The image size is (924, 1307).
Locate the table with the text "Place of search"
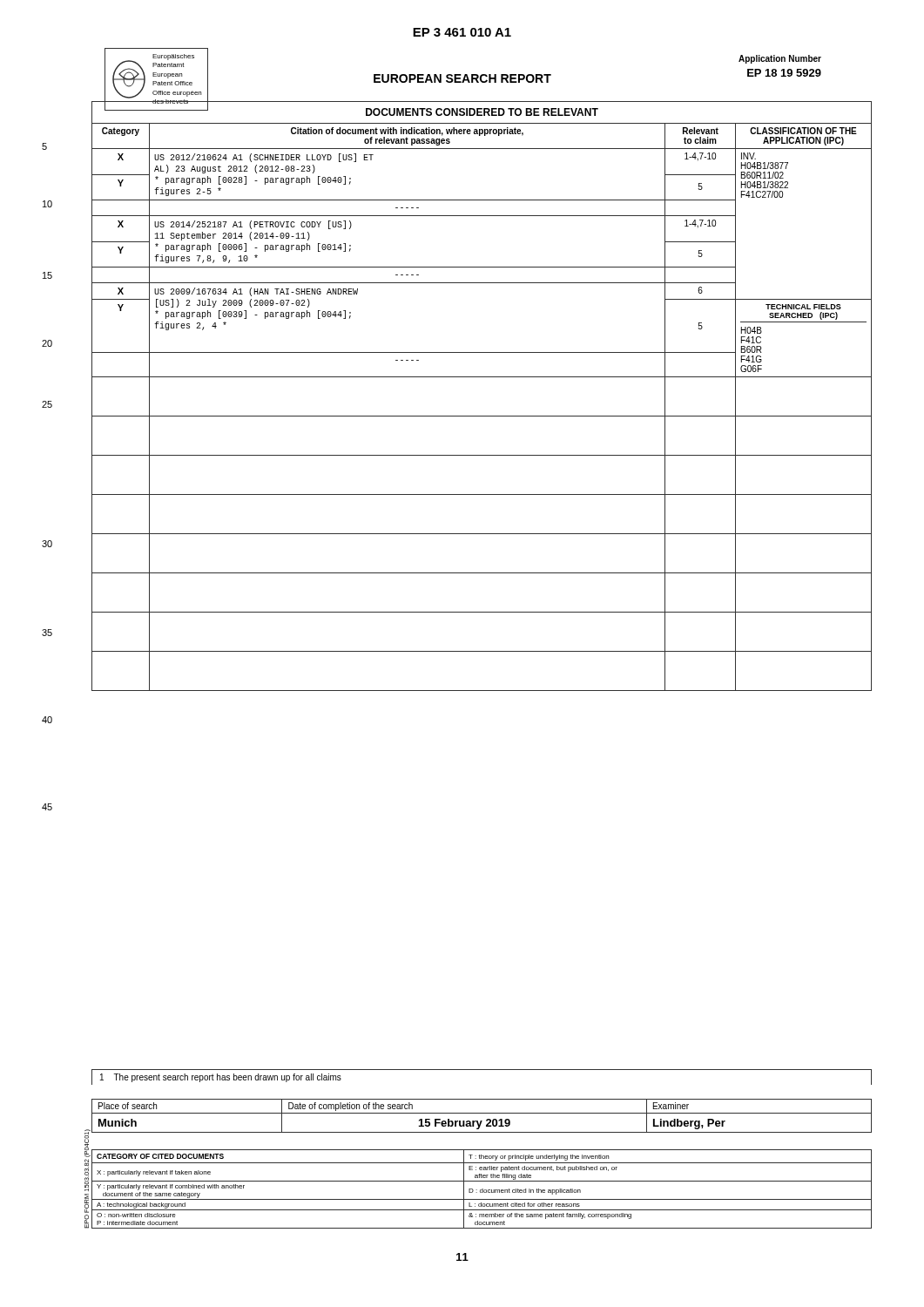pyautogui.click(x=482, y=1116)
